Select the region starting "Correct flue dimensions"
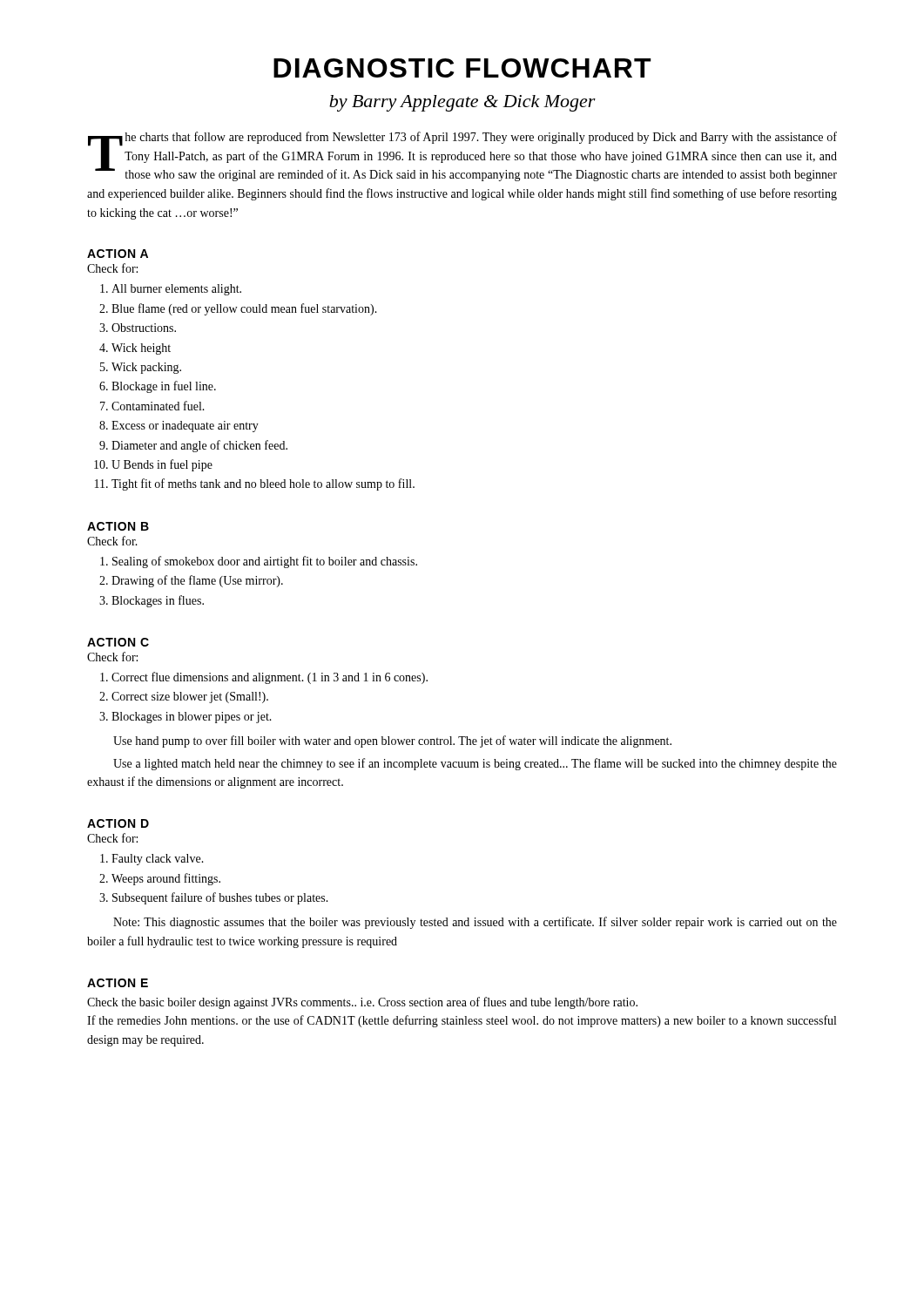924x1307 pixels. pyautogui.click(x=270, y=677)
